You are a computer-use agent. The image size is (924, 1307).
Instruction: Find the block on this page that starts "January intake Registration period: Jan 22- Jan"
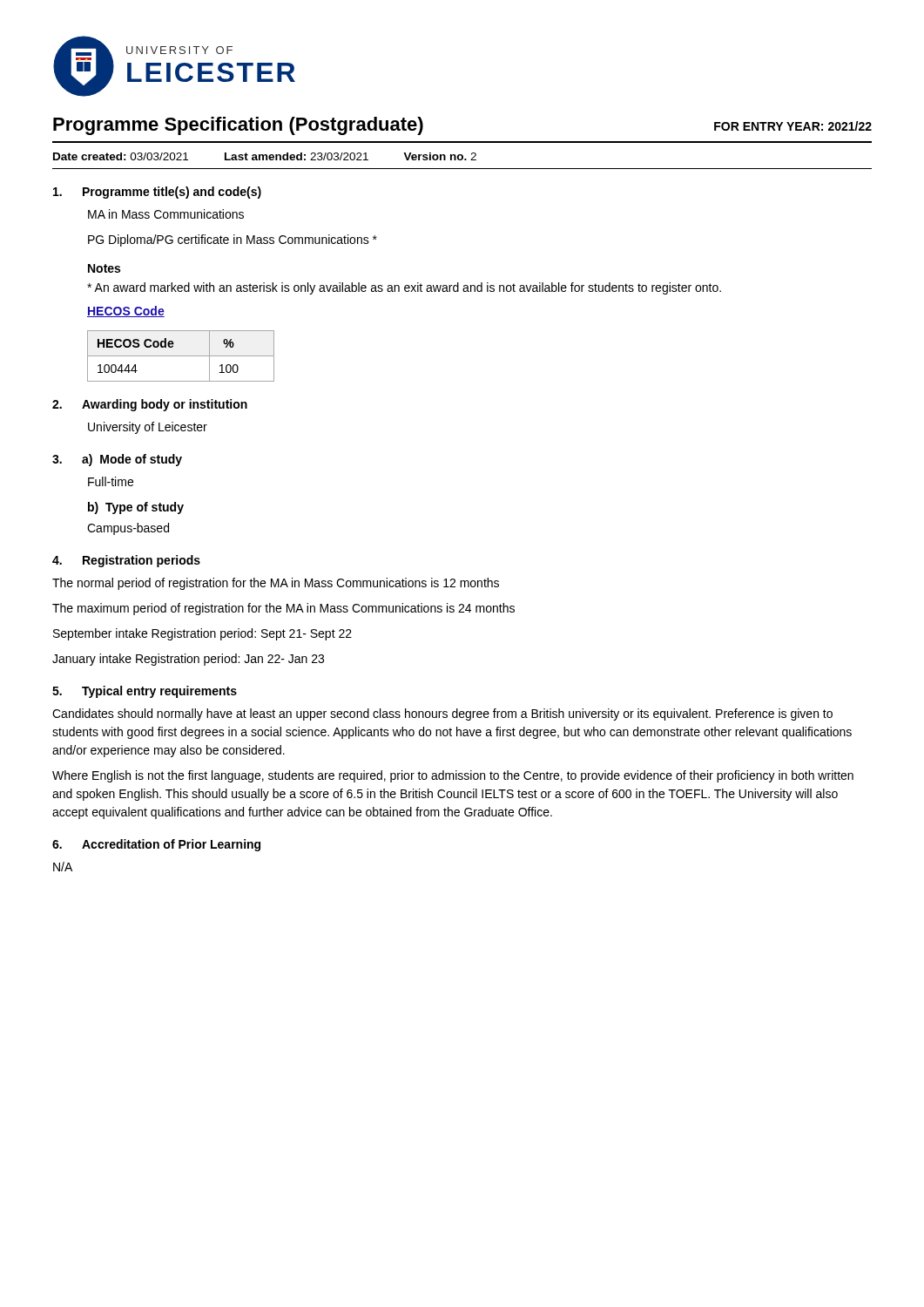(188, 659)
